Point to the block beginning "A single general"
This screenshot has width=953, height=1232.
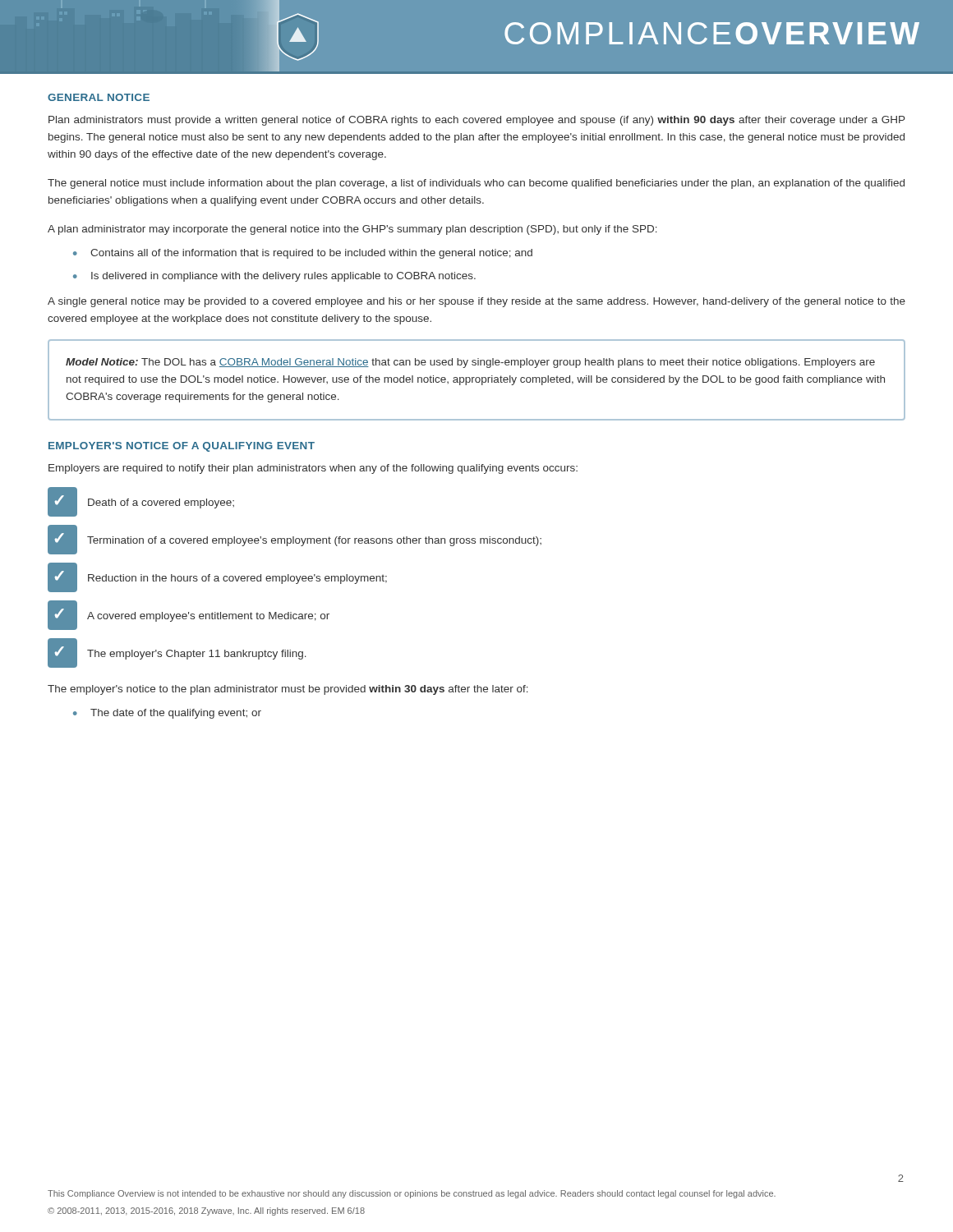(x=476, y=311)
